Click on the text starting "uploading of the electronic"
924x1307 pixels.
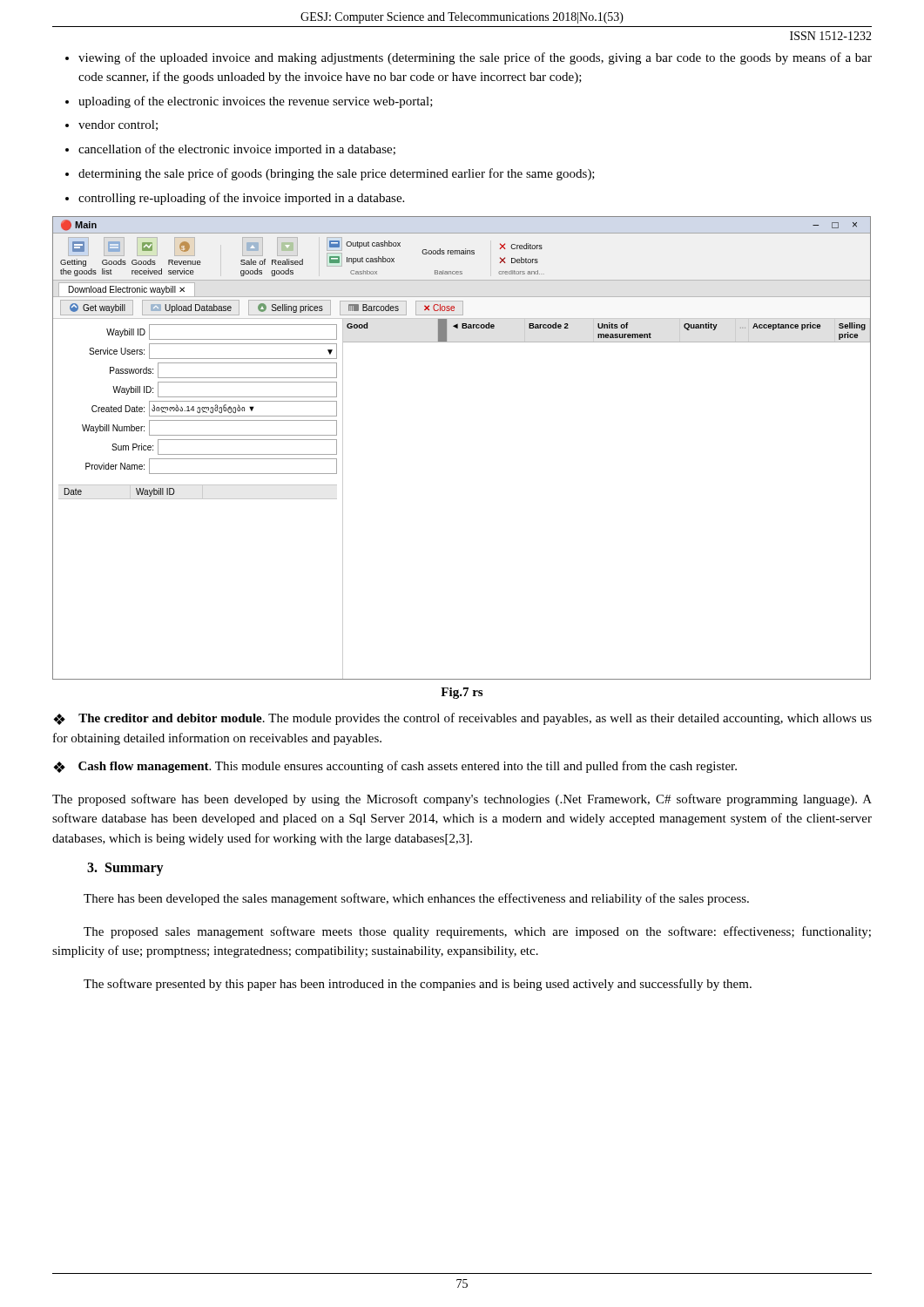click(x=256, y=101)
